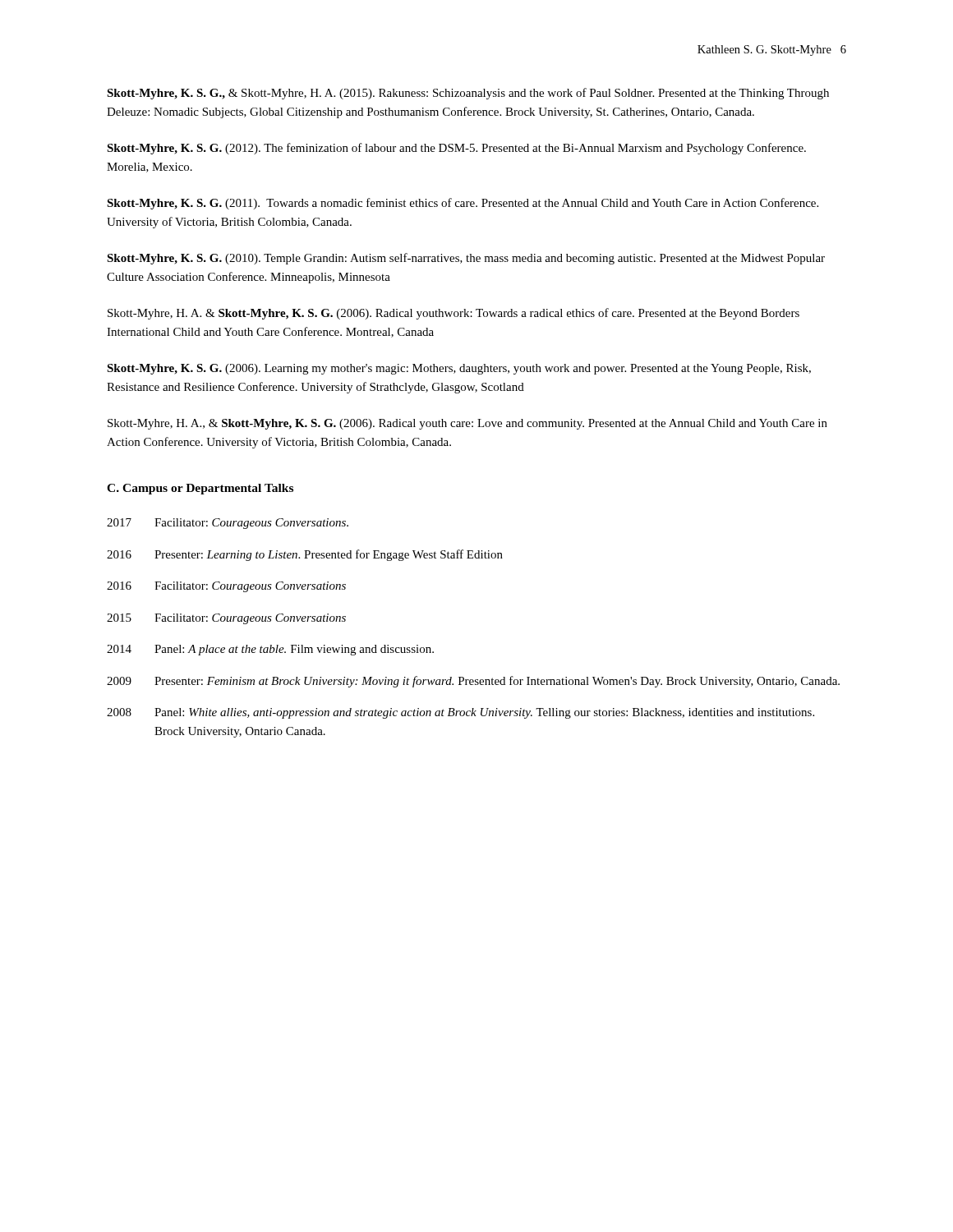Navigate to the text starting "Skott-Myhre, H. A. & Skott-Myhre, K."
953x1232 pixels.
point(453,322)
